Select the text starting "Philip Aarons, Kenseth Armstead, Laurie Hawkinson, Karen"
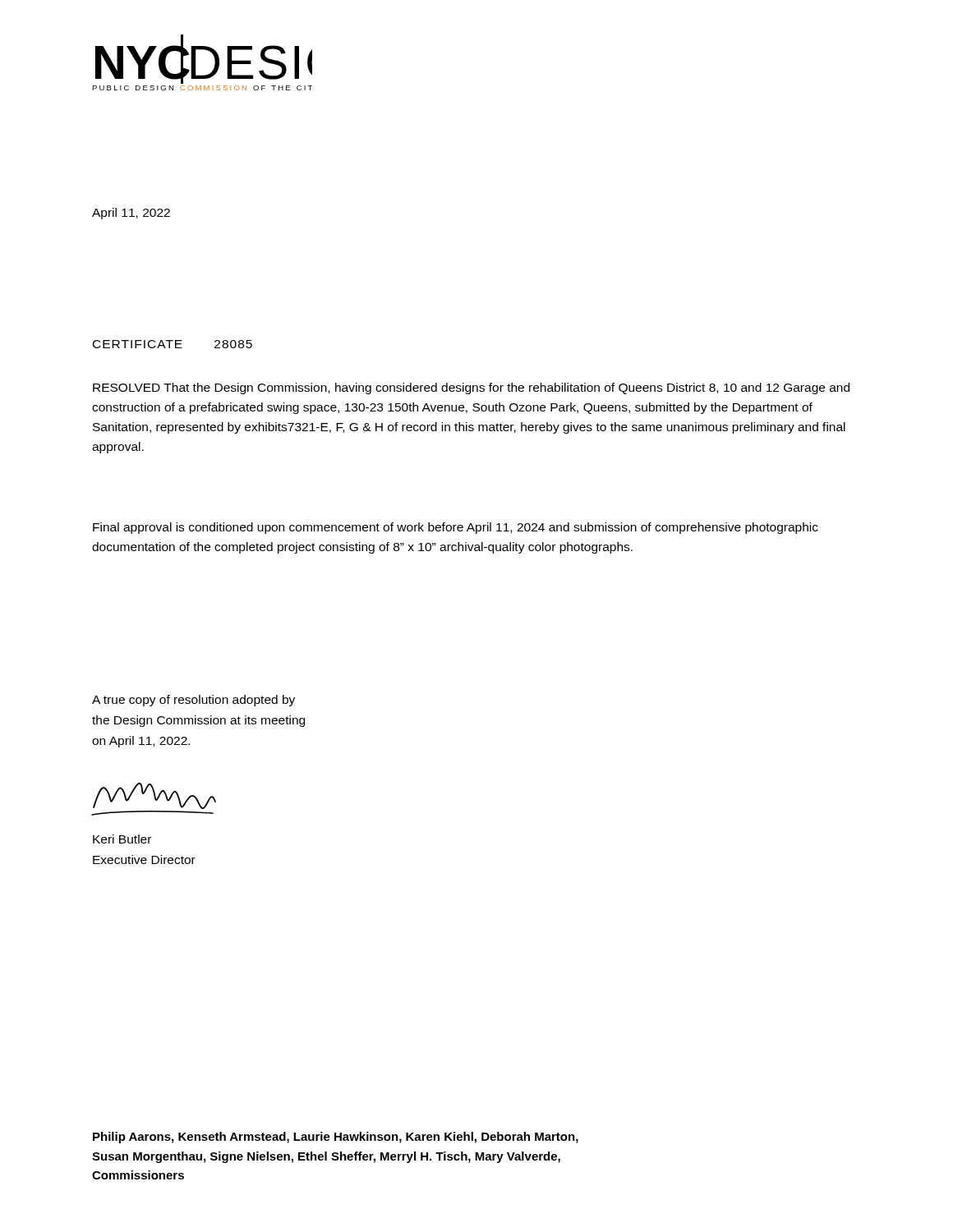This screenshot has height=1232, width=953. [x=335, y=1156]
